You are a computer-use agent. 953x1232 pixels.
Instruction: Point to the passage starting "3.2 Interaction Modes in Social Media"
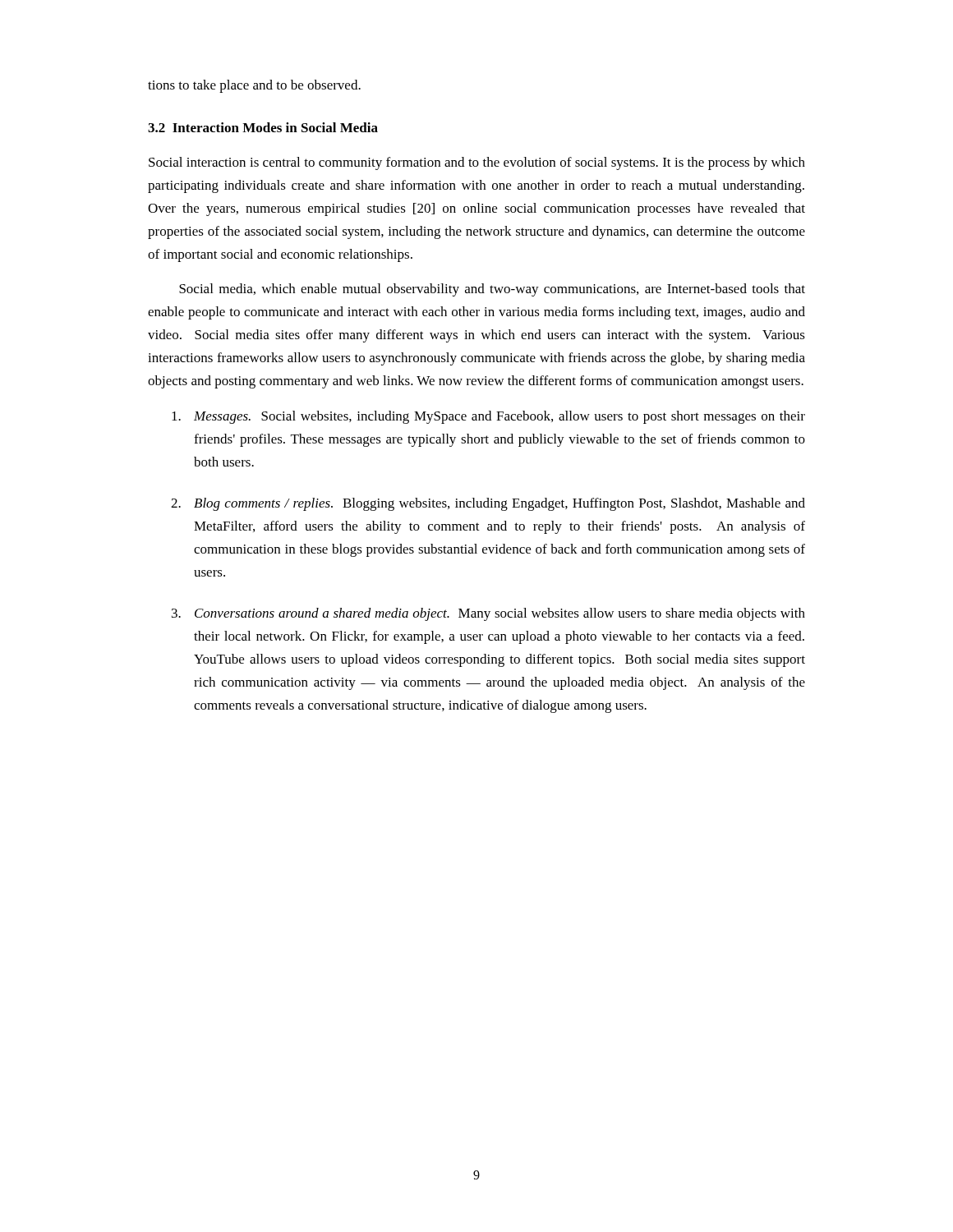coord(263,128)
